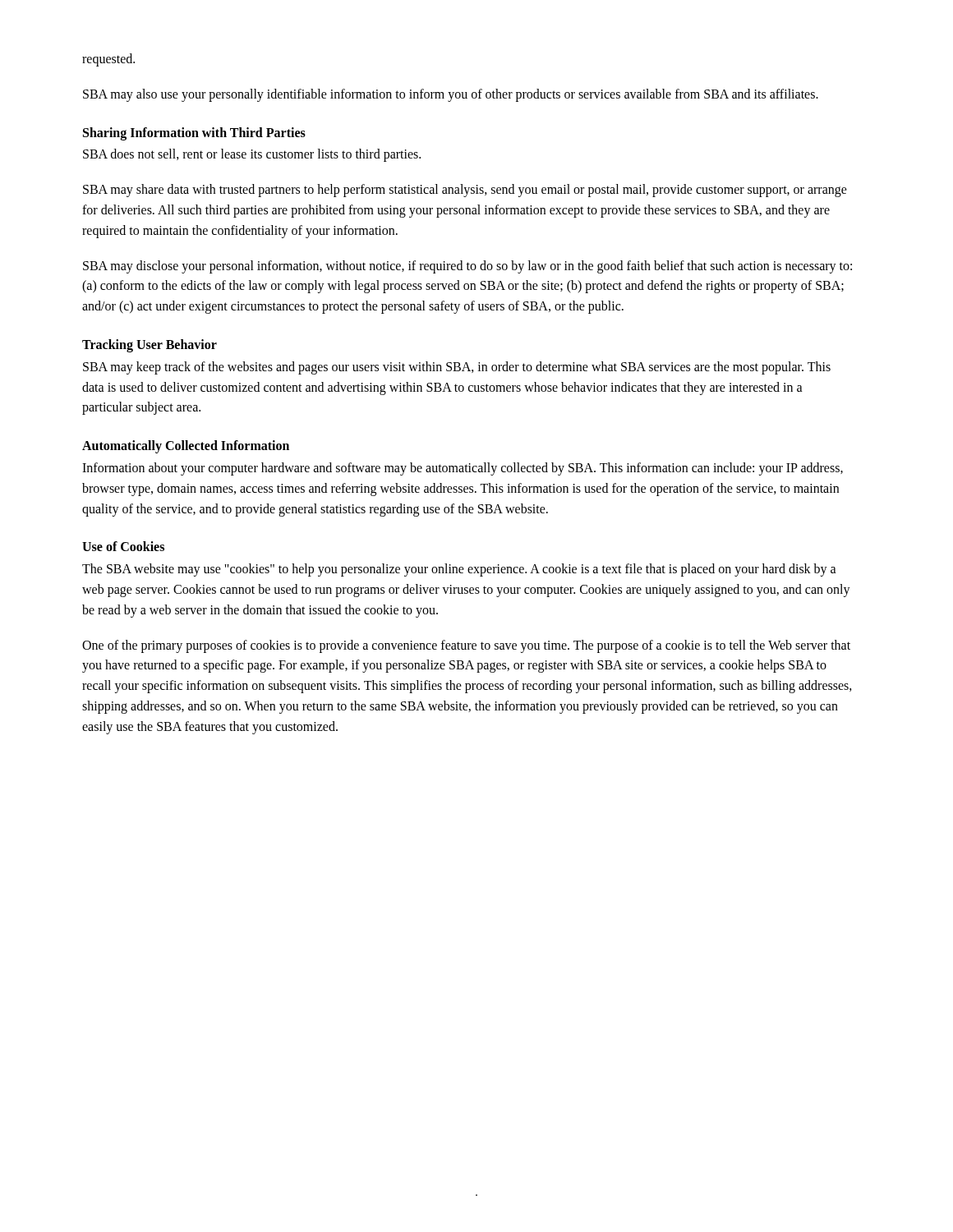Viewport: 953px width, 1232px height.
Task: Find the passage starting "Use of Cookies"
Action: [123, 547]
